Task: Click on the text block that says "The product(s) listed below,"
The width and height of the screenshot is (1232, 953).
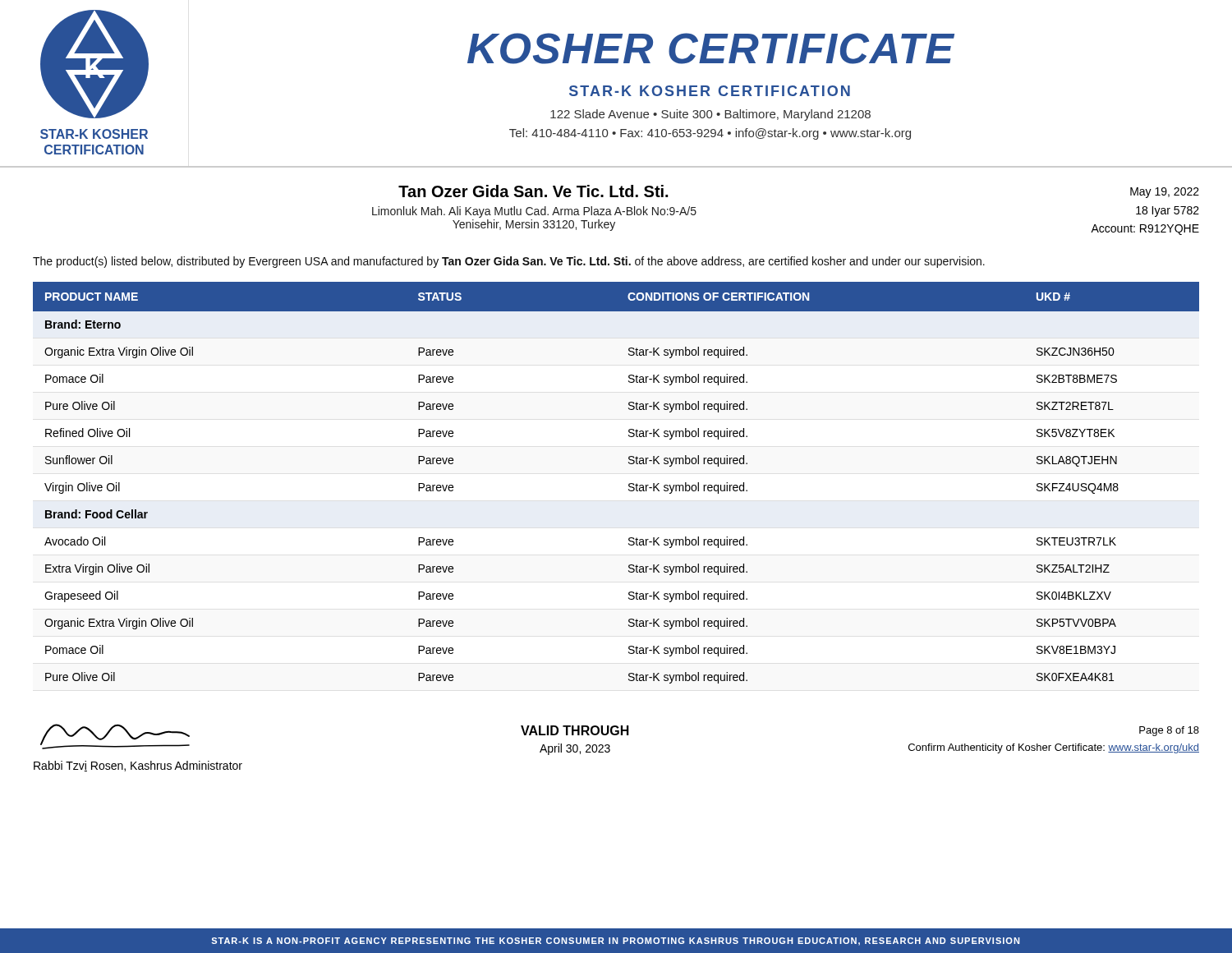Action: pyautogui.click(x=509, y=261)
